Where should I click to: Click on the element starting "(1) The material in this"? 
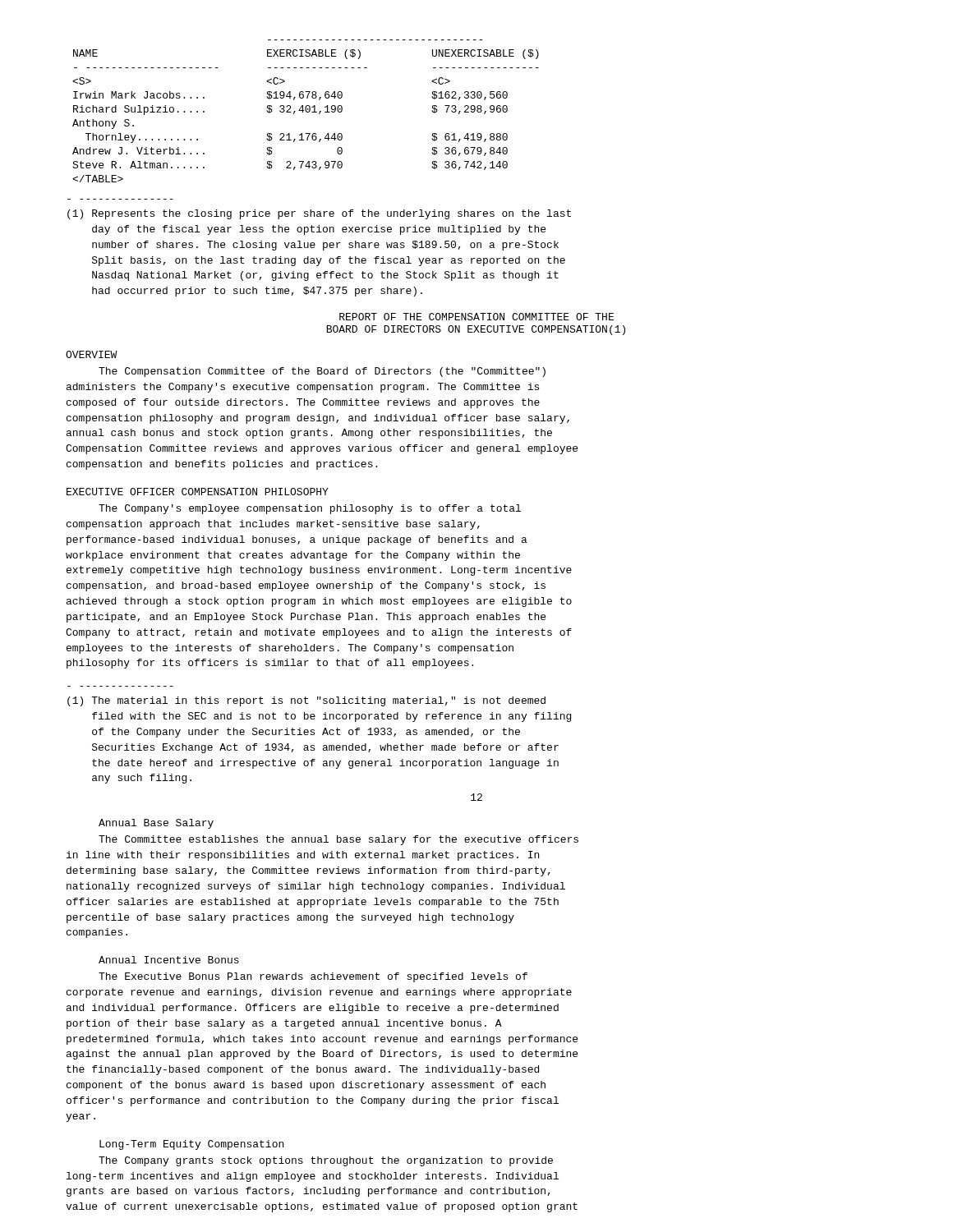click(319, 740)
